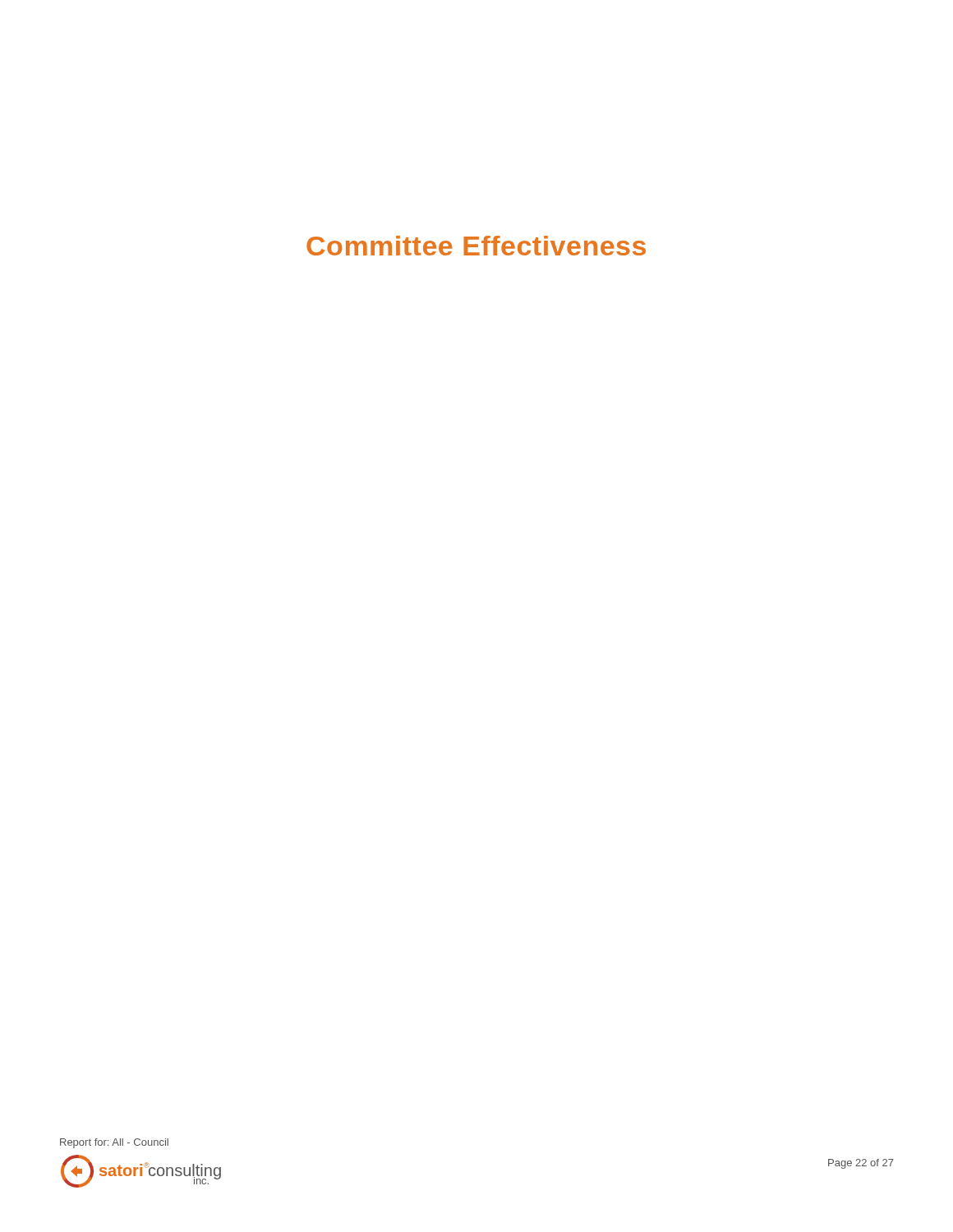Point to the text starting "Committee Effectiveness"

click(x=476, y=246)
